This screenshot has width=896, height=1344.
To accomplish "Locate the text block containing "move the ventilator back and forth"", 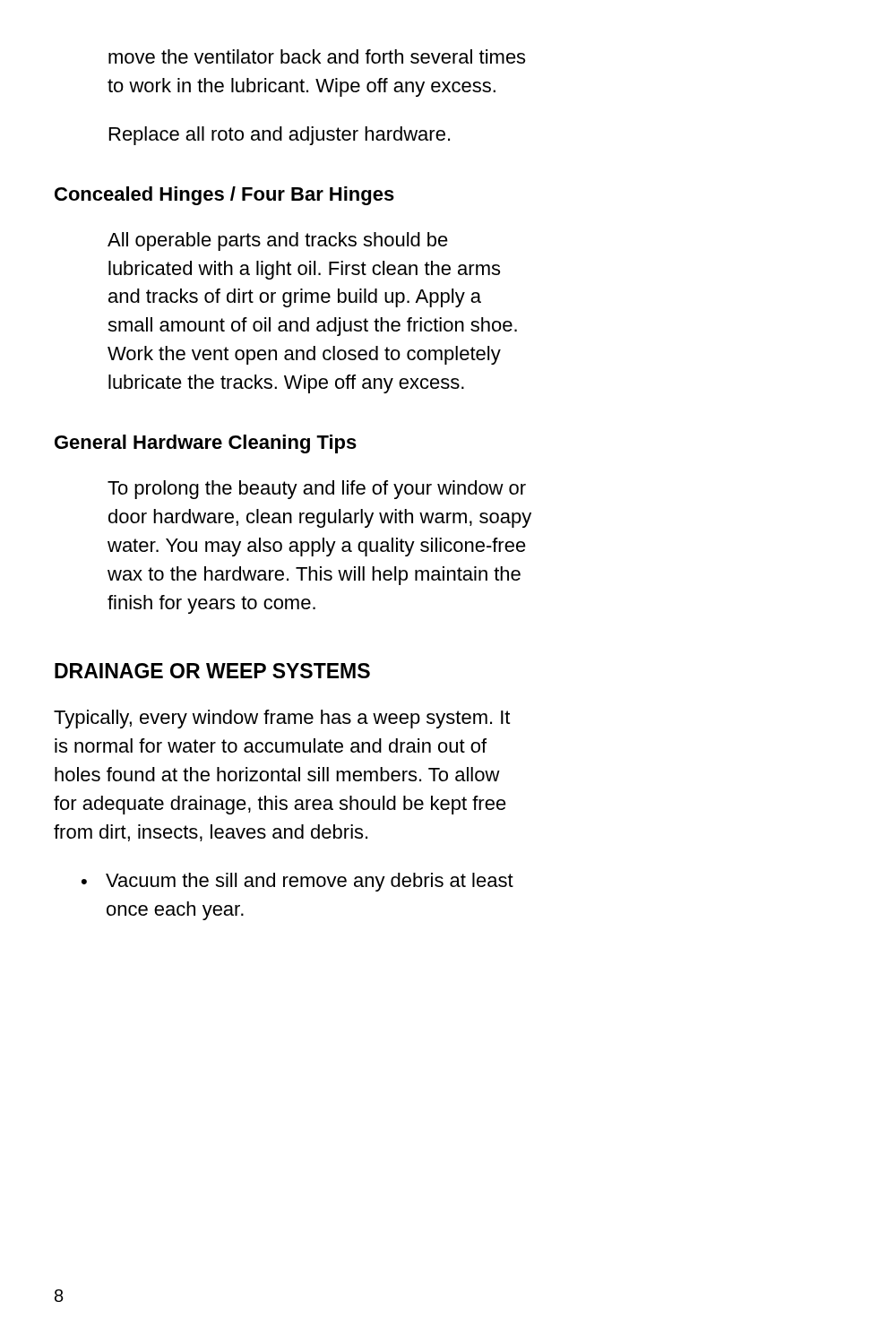I will (x=317, y=71).
